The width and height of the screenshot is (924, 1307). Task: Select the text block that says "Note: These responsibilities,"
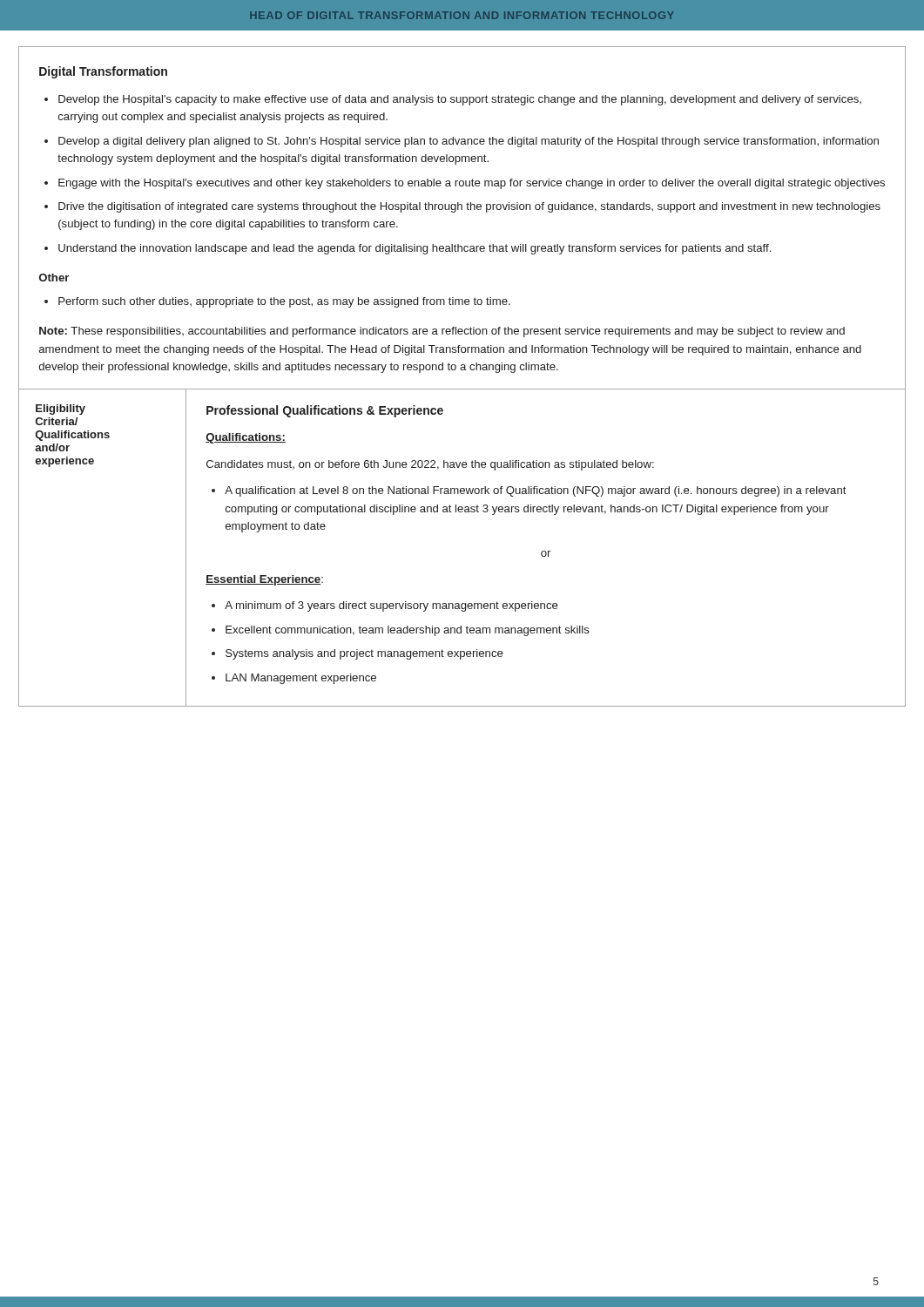450,349
